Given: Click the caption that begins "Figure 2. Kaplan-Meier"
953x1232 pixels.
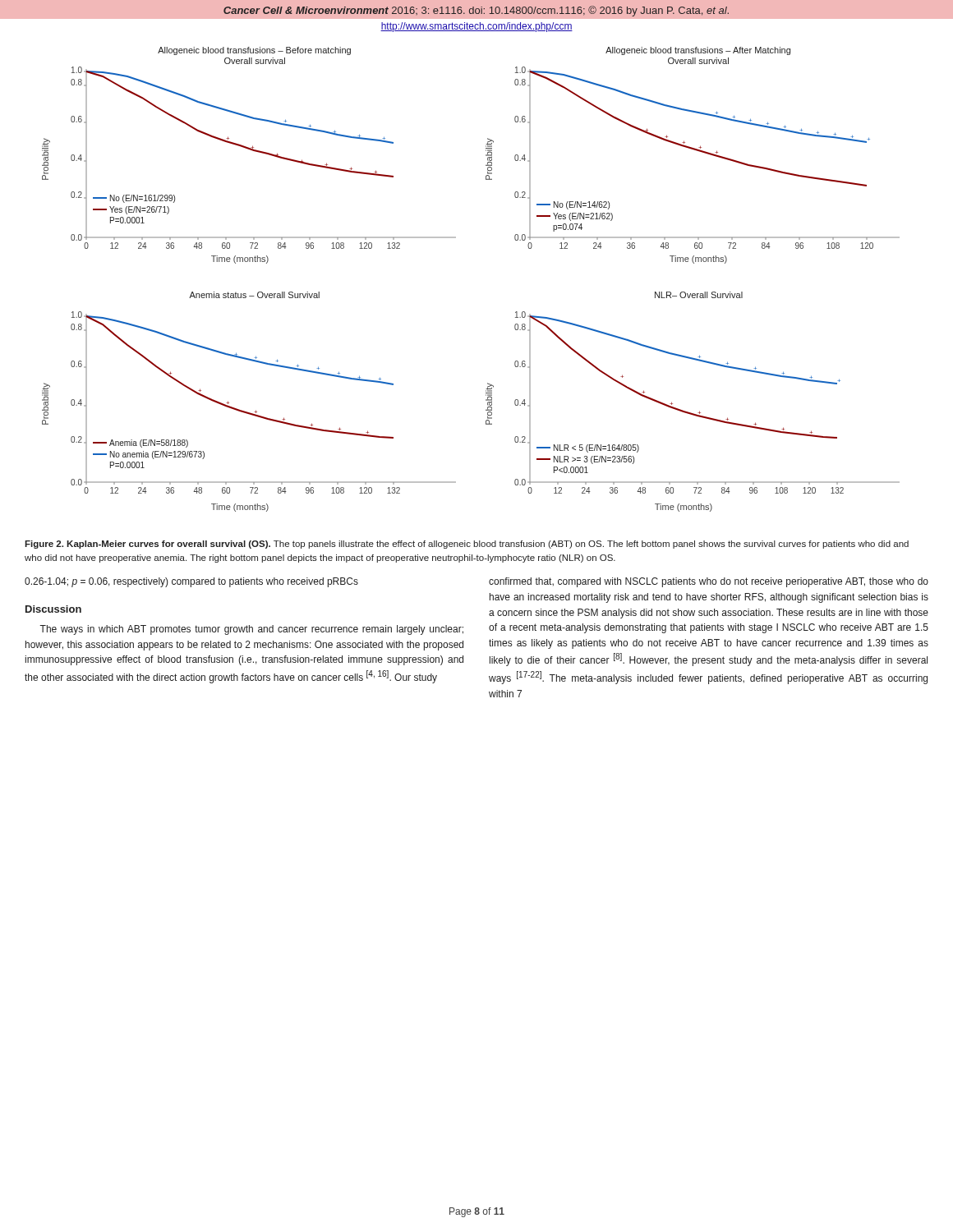Looking at the screenshot, I should coord(467,551).
